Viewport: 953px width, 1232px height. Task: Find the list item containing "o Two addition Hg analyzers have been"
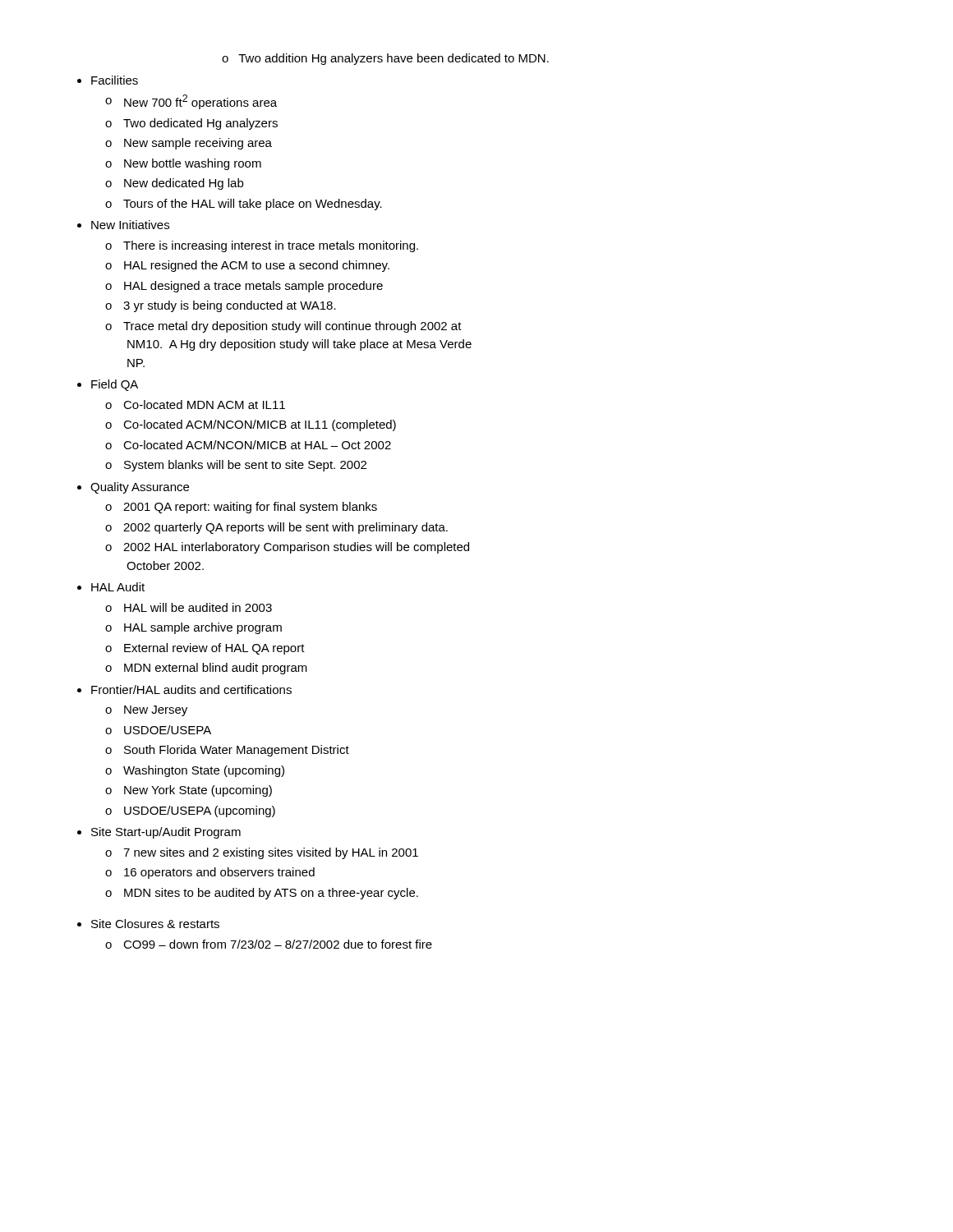pos(386,58)
